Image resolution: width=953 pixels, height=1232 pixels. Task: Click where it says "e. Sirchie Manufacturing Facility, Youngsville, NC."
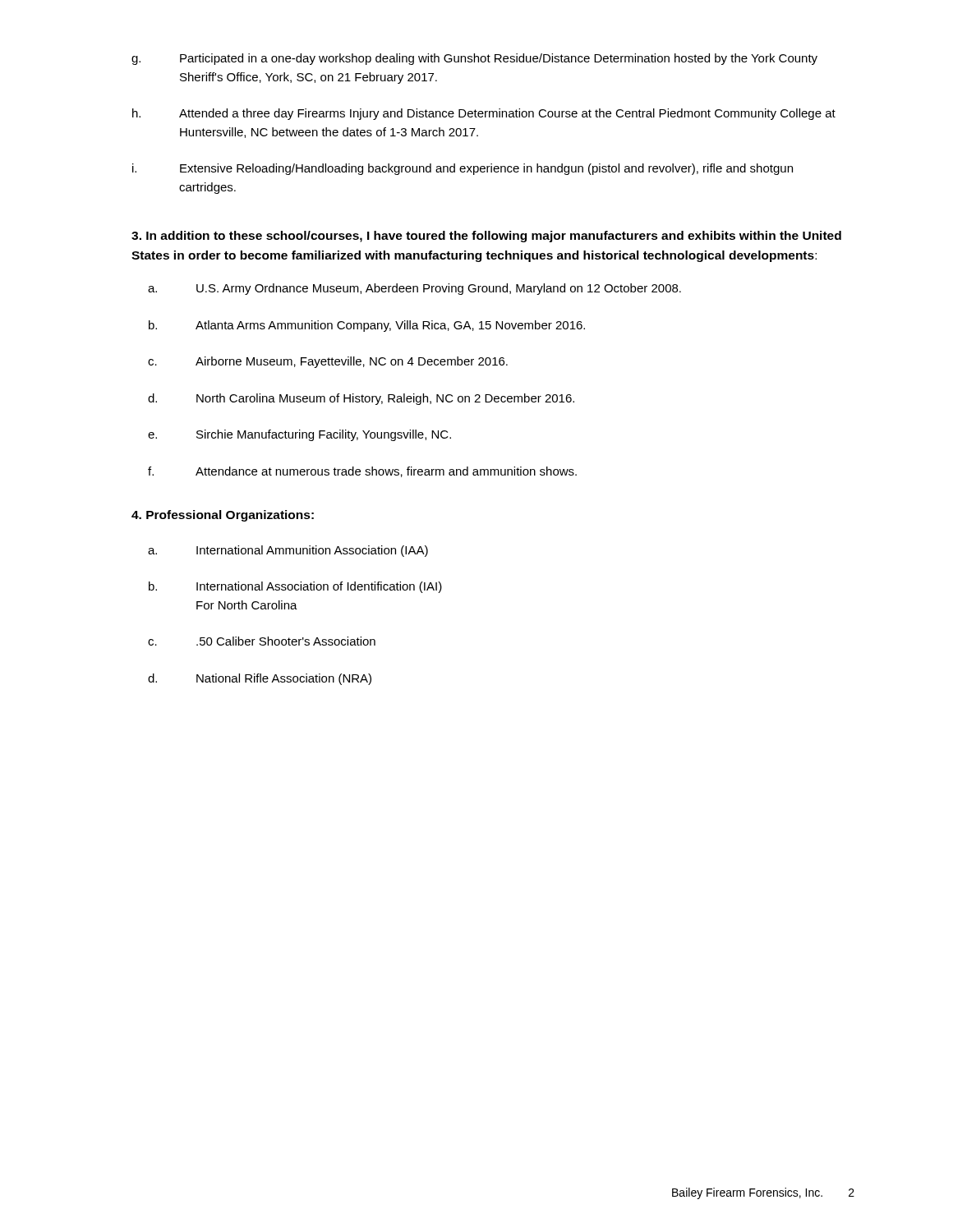tap(299, 435)
